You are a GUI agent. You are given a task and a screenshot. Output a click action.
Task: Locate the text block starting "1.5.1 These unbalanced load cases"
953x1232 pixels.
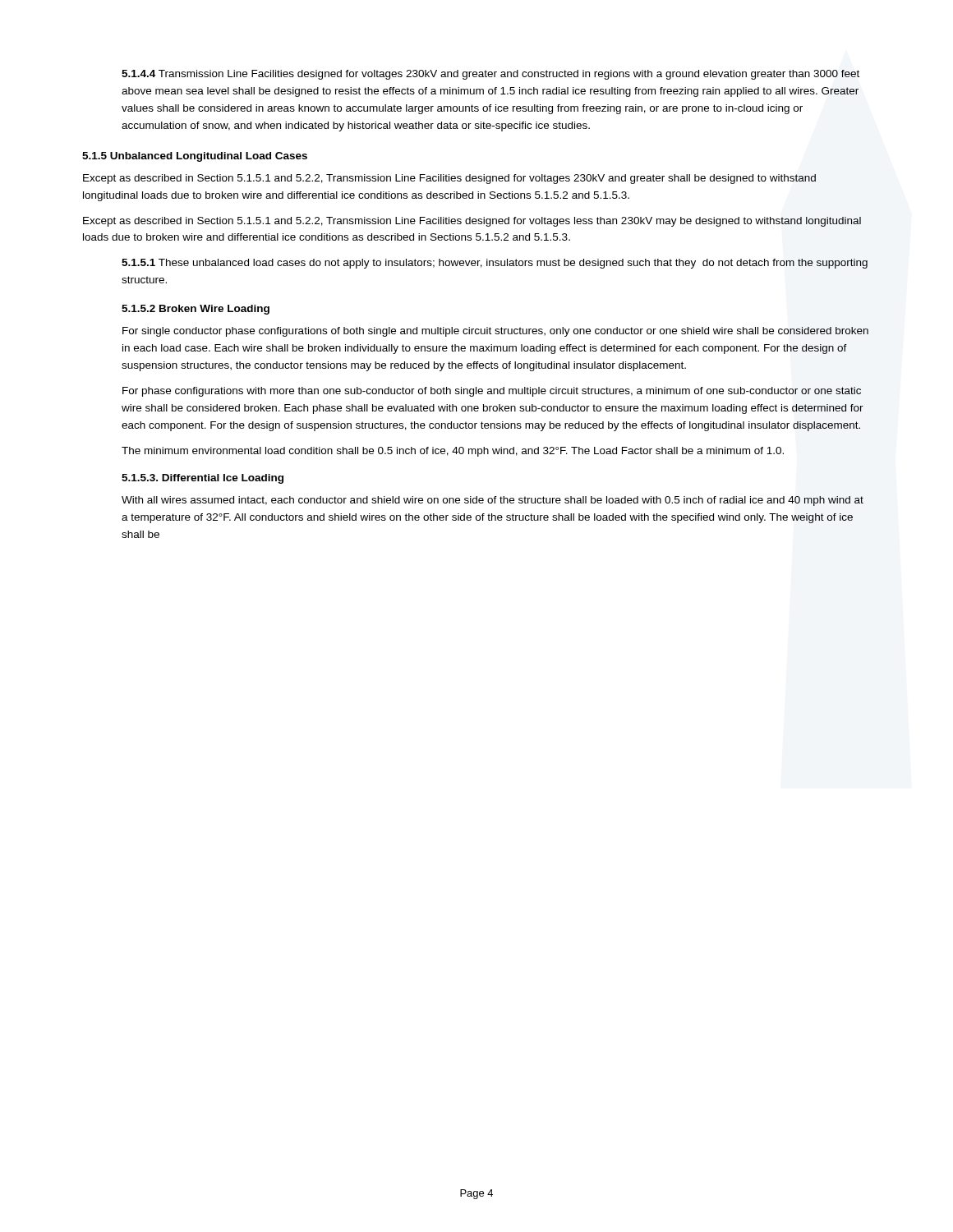click(x=496, y=272)
